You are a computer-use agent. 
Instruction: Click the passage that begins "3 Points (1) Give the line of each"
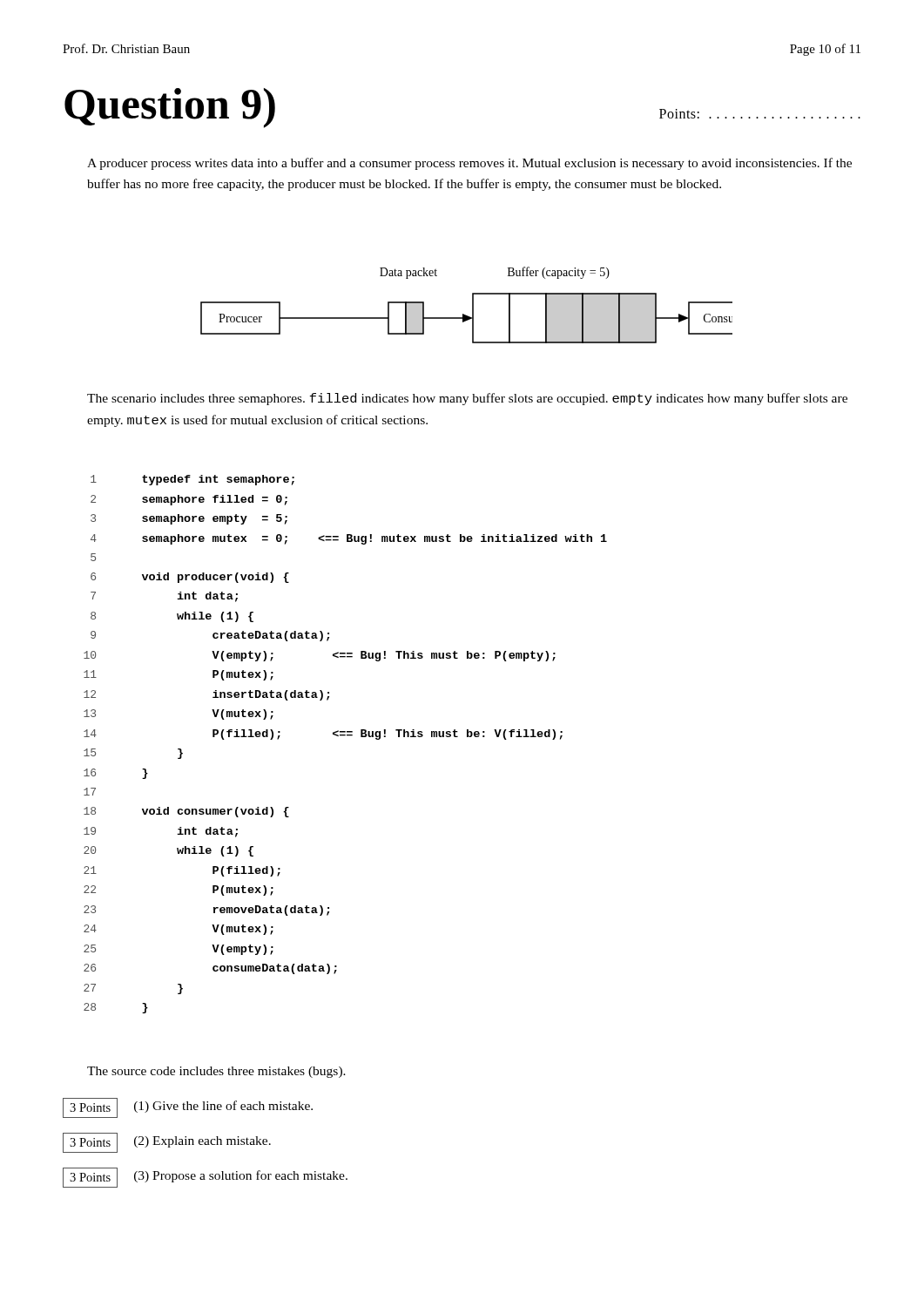(x=188, y=1108)
